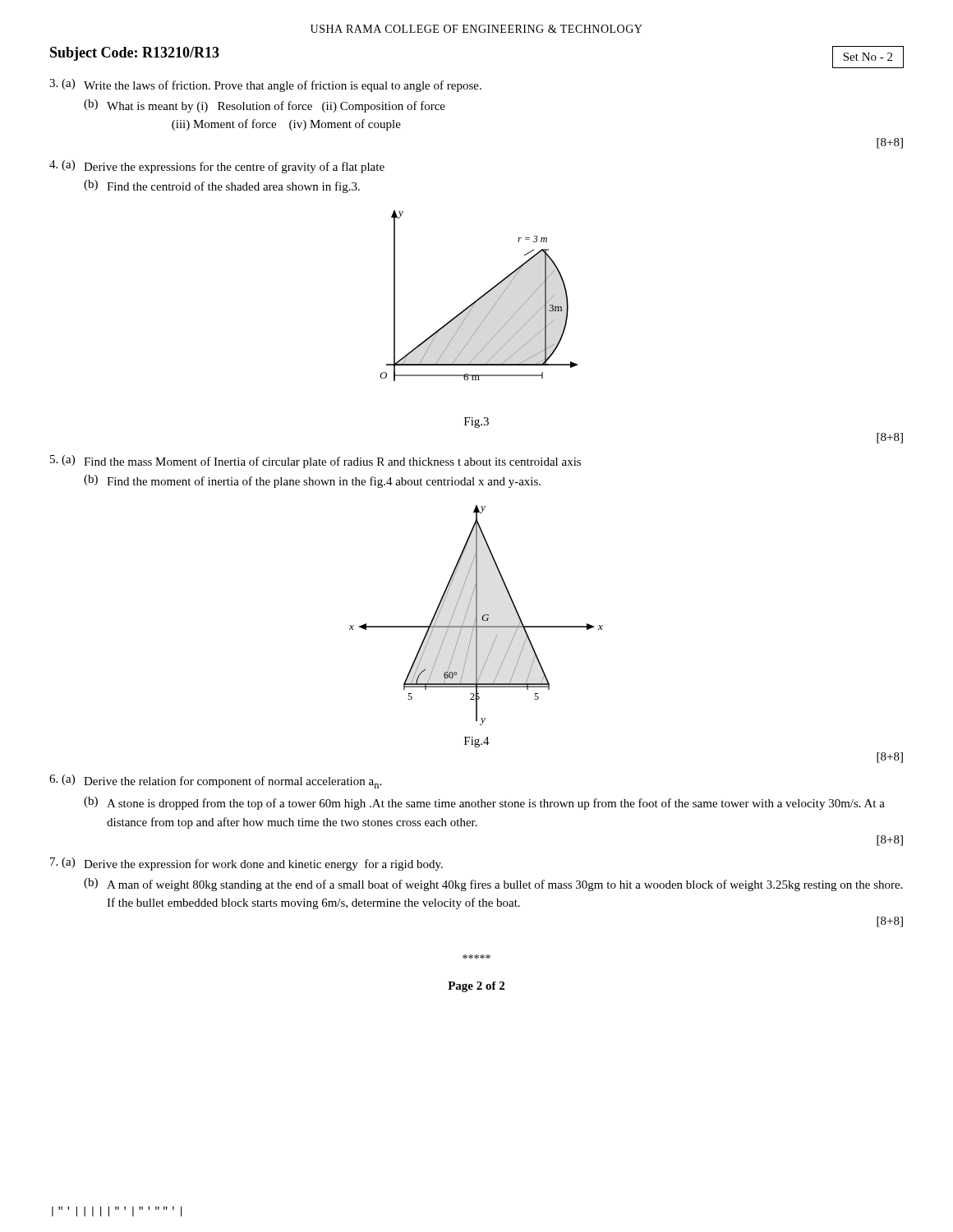Navigate to the element starting "(b) A man of weight 80kg standing"
The height and width of the screenshot is (1232, 953).
pos(494,894)
